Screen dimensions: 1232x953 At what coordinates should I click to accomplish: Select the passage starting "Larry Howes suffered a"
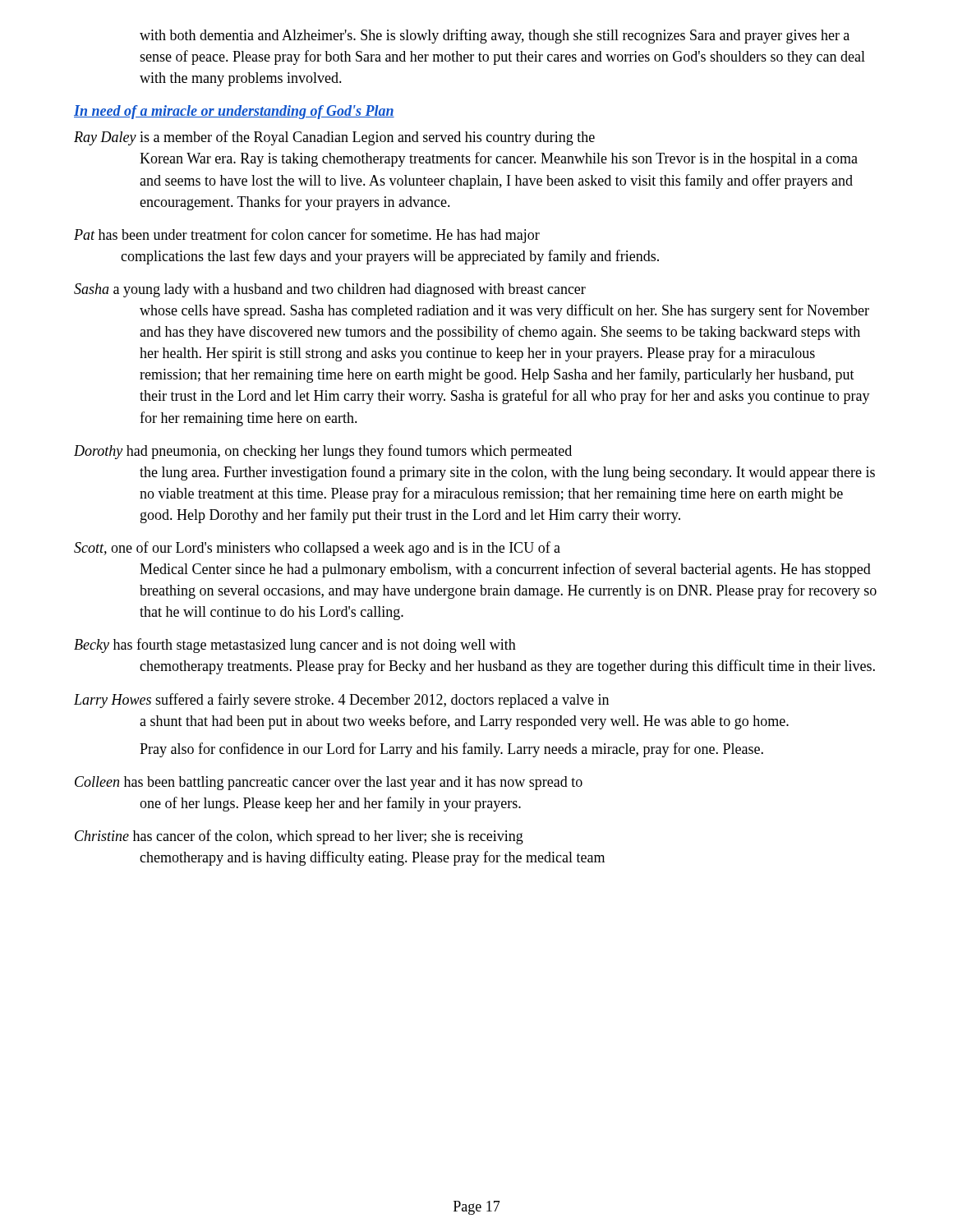[476, 710]
